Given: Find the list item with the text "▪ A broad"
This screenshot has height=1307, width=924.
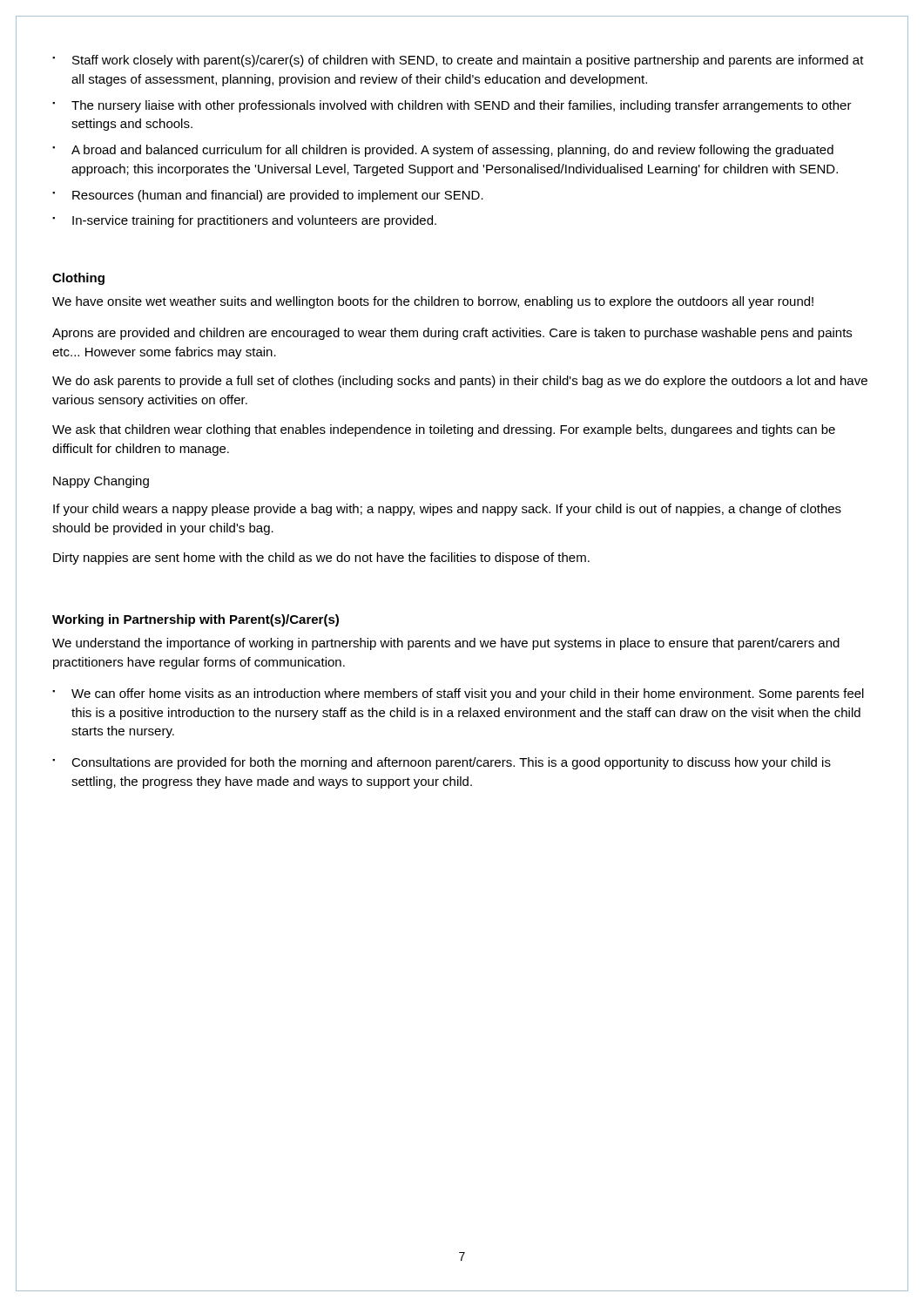Looking at the screenshot, I should coord(462,159).
